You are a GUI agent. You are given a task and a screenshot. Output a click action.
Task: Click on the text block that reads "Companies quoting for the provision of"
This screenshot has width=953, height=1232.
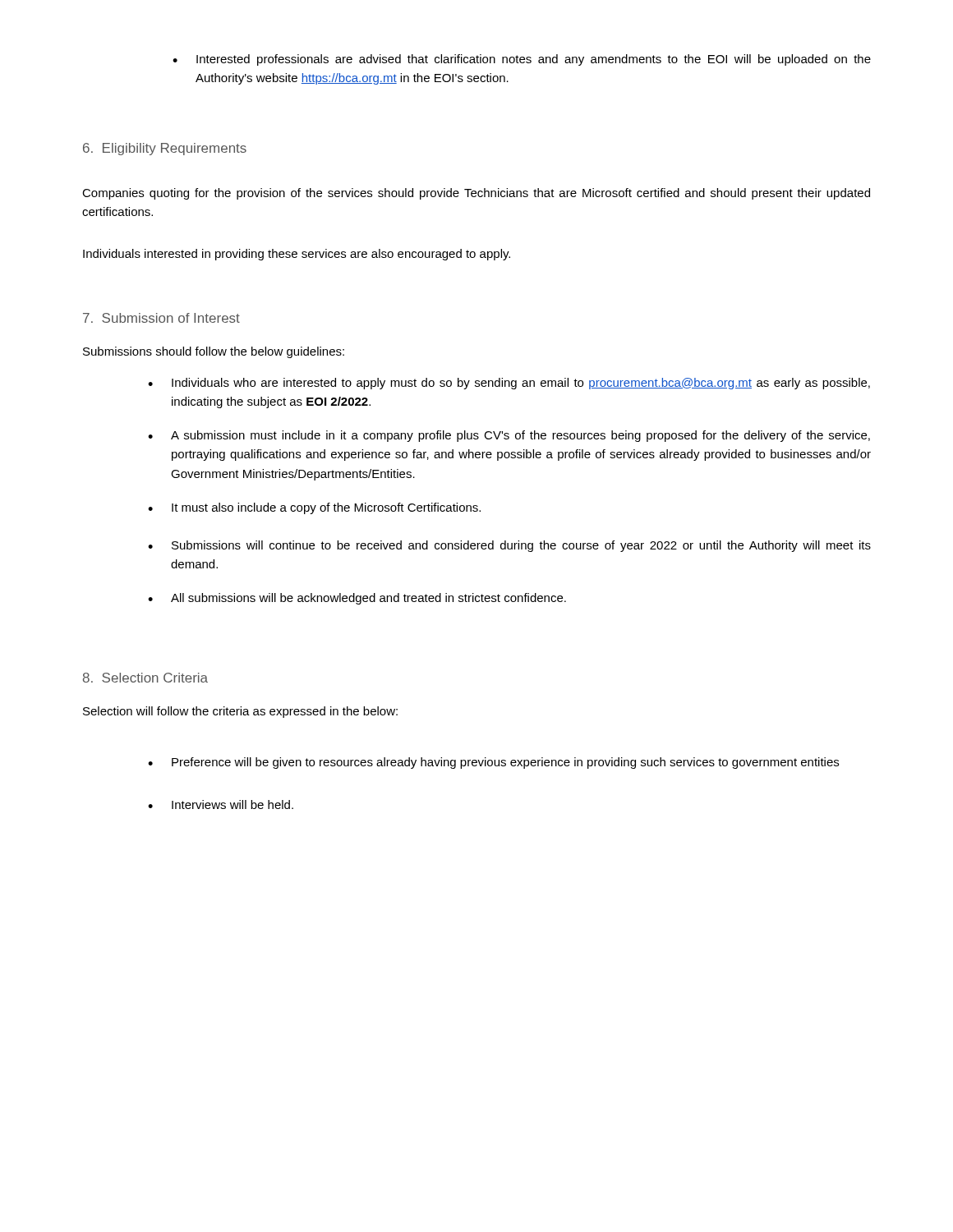click(476, 202)
